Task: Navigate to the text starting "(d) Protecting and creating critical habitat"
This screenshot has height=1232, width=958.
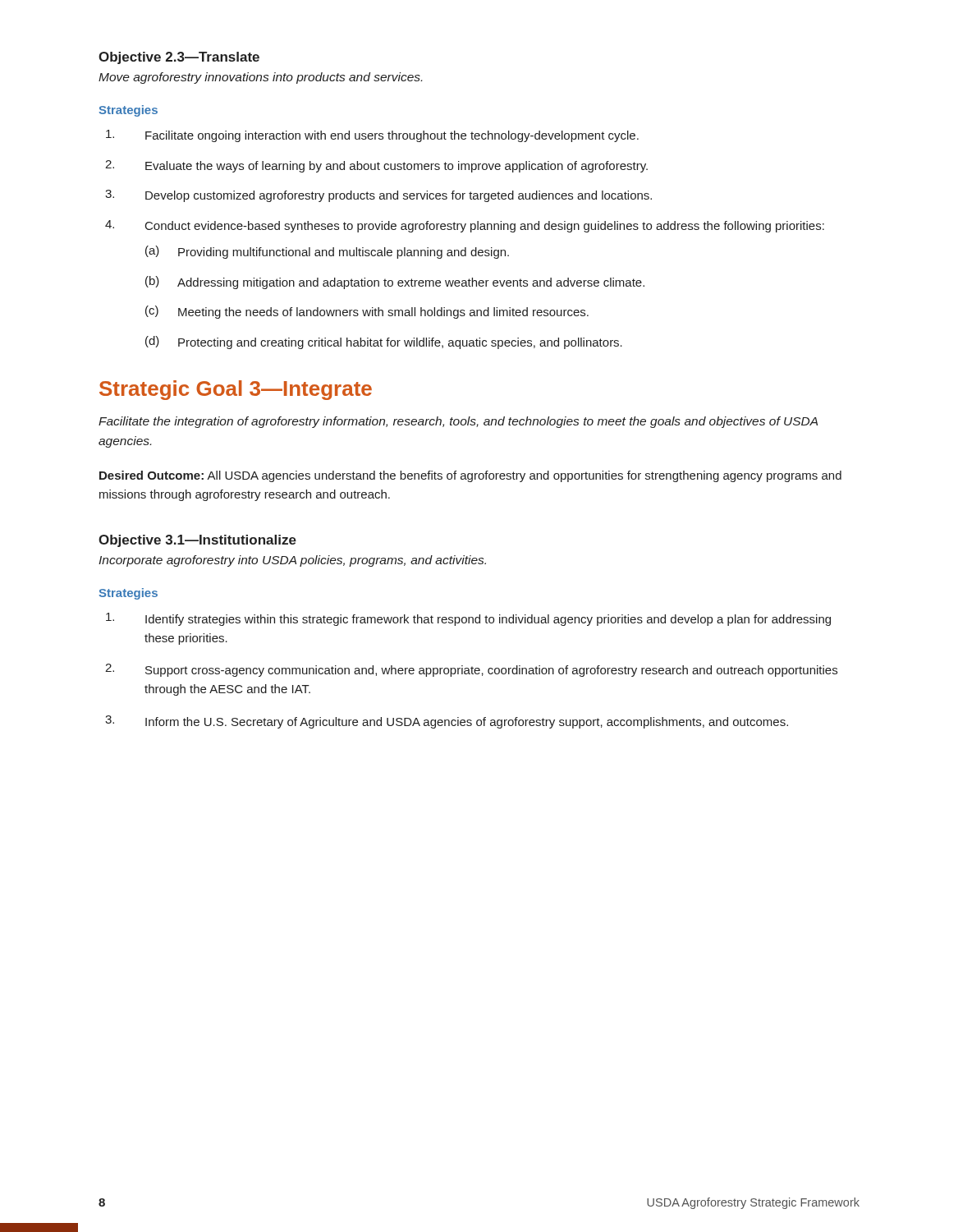Action: [x=384, y=342]
